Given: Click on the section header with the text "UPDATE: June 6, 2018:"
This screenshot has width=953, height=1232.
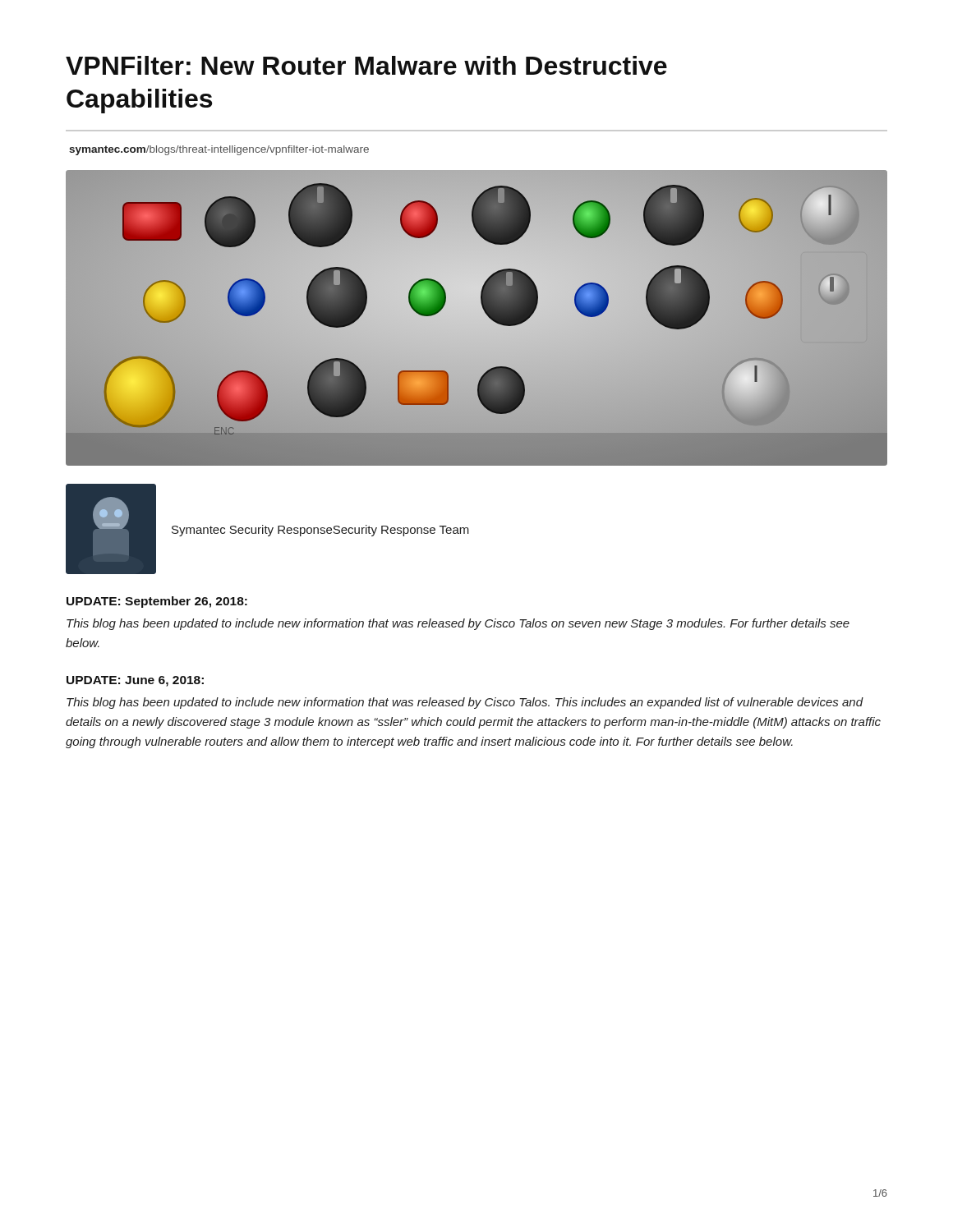Looking at the screenshot, I should 135,681.
